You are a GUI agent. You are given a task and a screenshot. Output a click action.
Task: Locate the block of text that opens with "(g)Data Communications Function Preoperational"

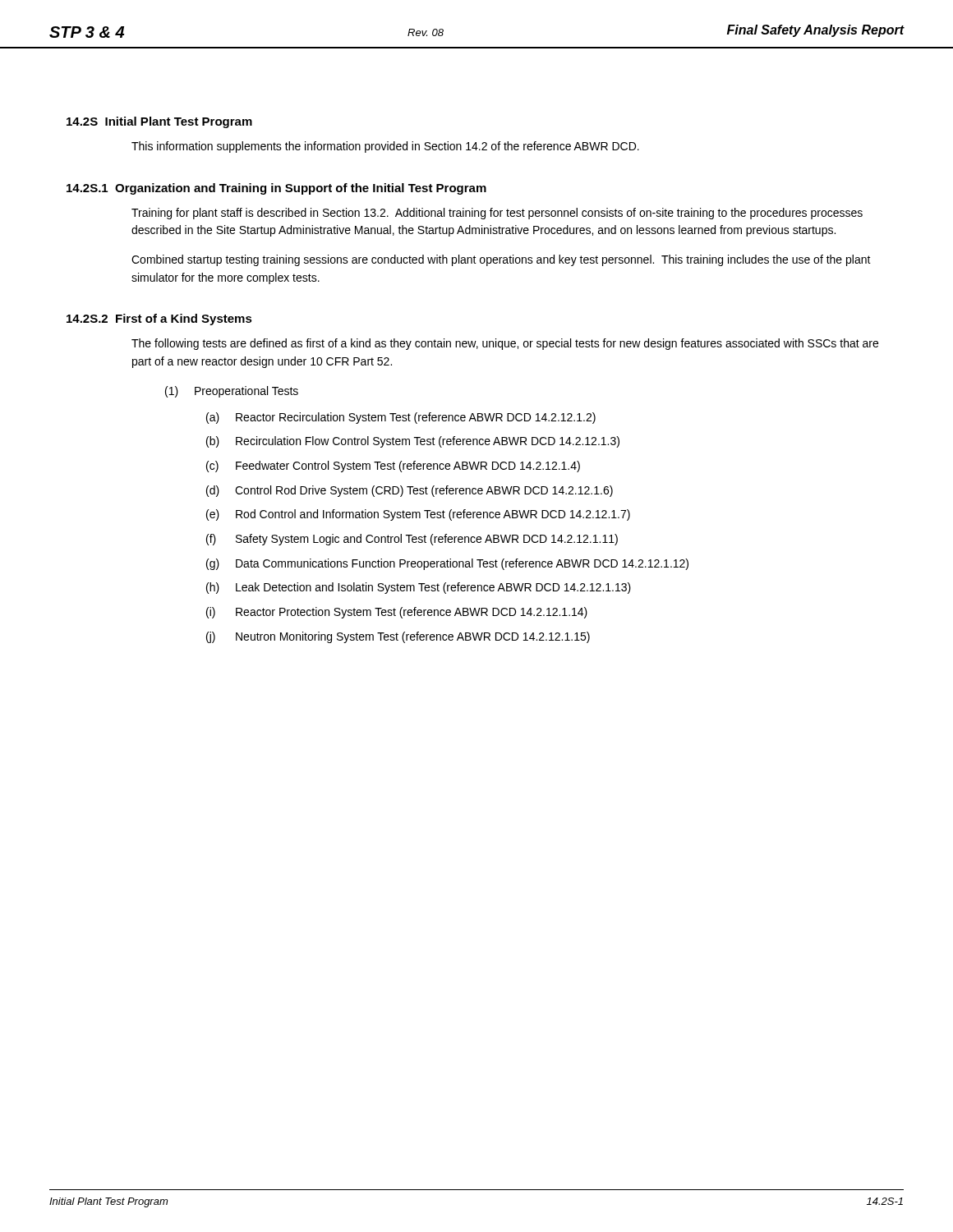pos(545,564)
